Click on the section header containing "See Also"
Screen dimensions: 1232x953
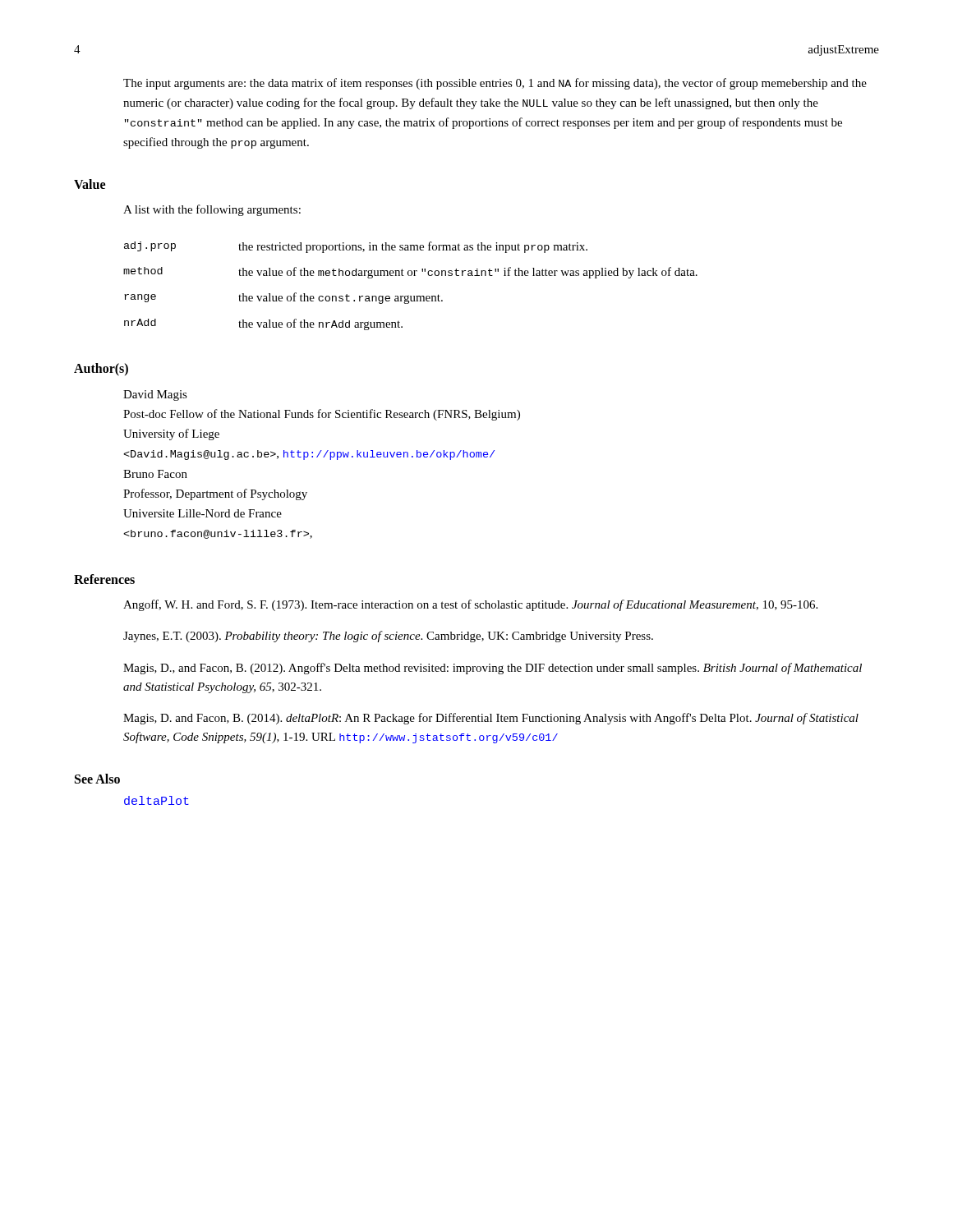(x=97, y=779)
